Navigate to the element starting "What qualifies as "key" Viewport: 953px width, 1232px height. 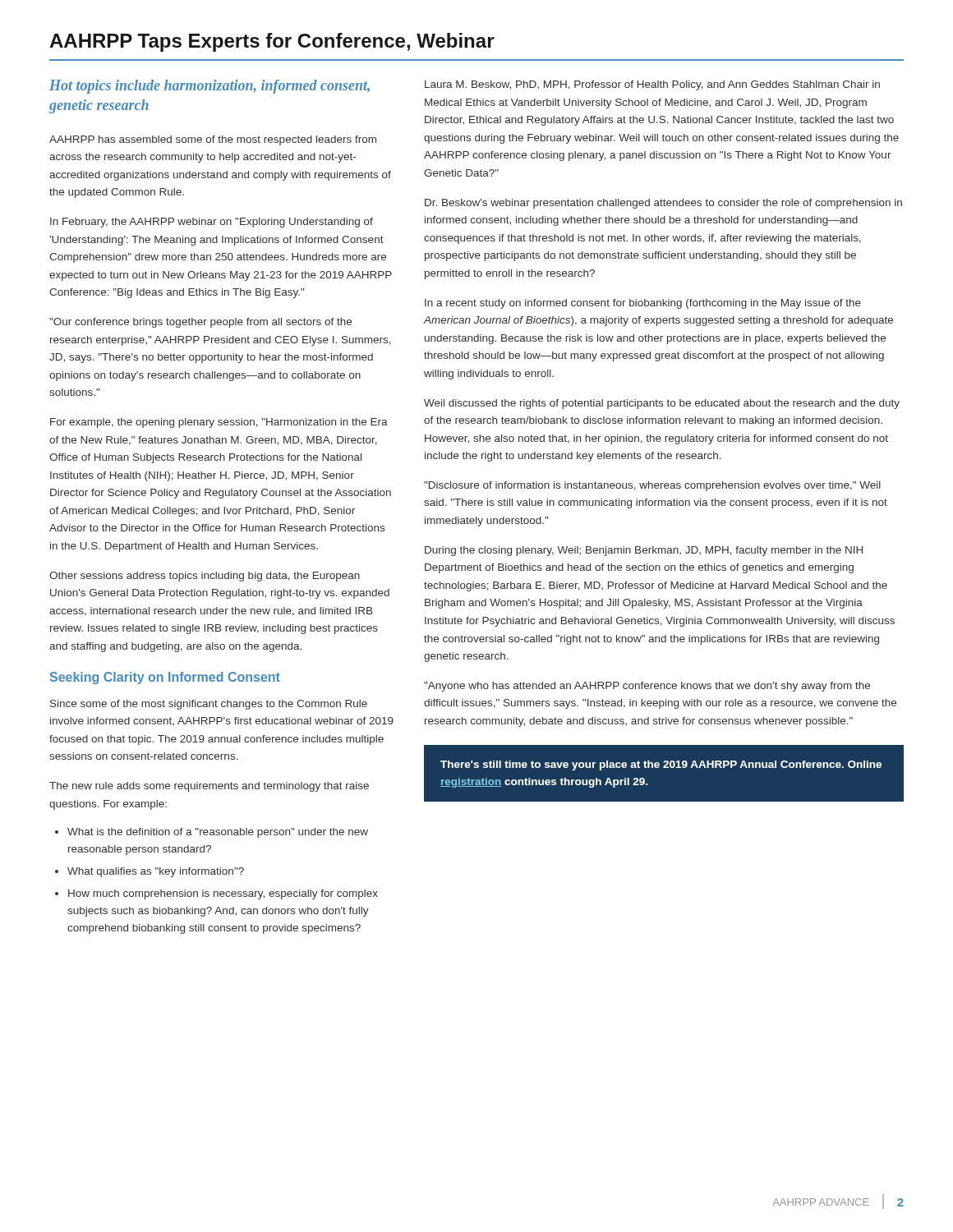[x=156, y=871]
